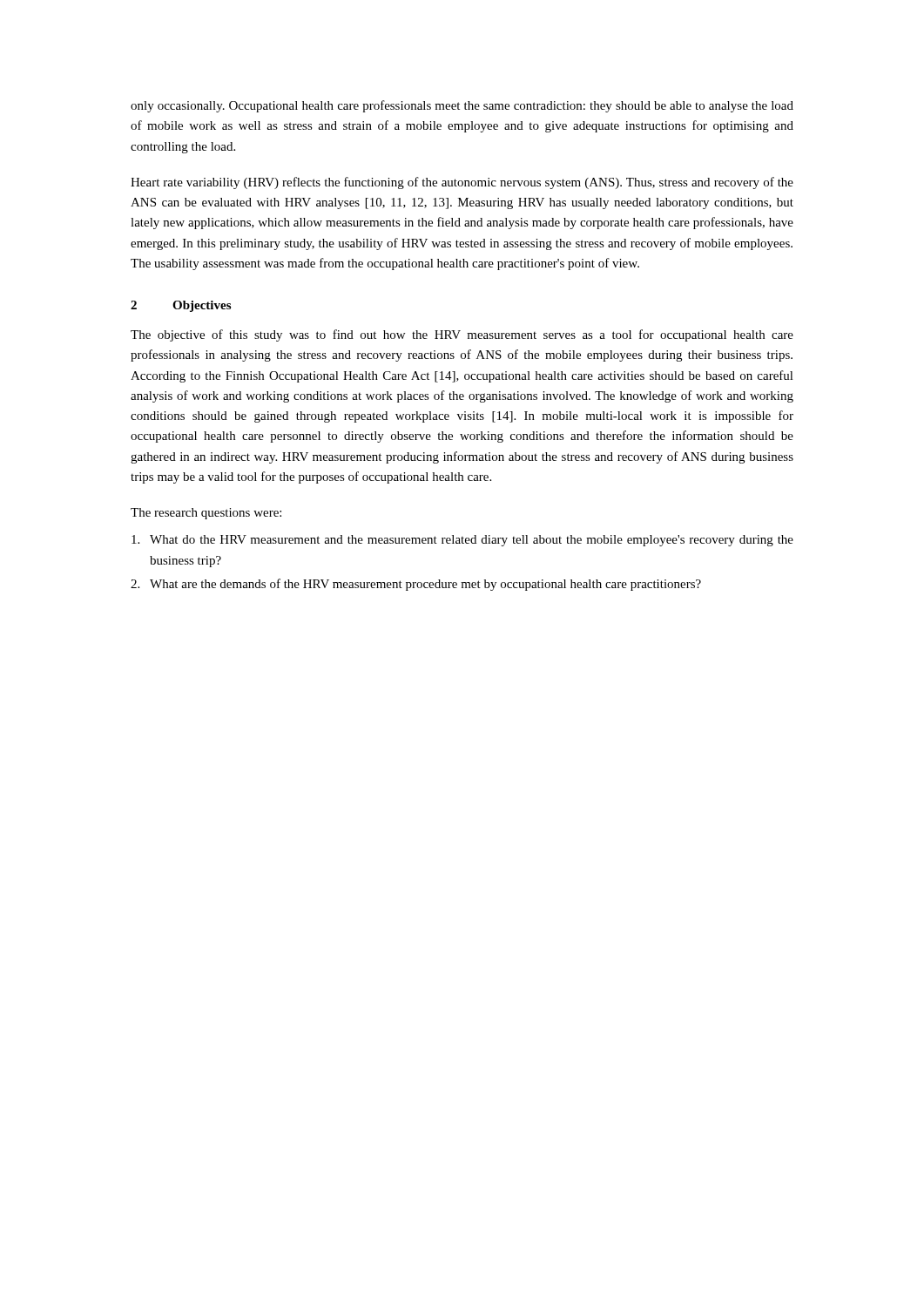Select the element starting "2. What are"

pos(462,584)
